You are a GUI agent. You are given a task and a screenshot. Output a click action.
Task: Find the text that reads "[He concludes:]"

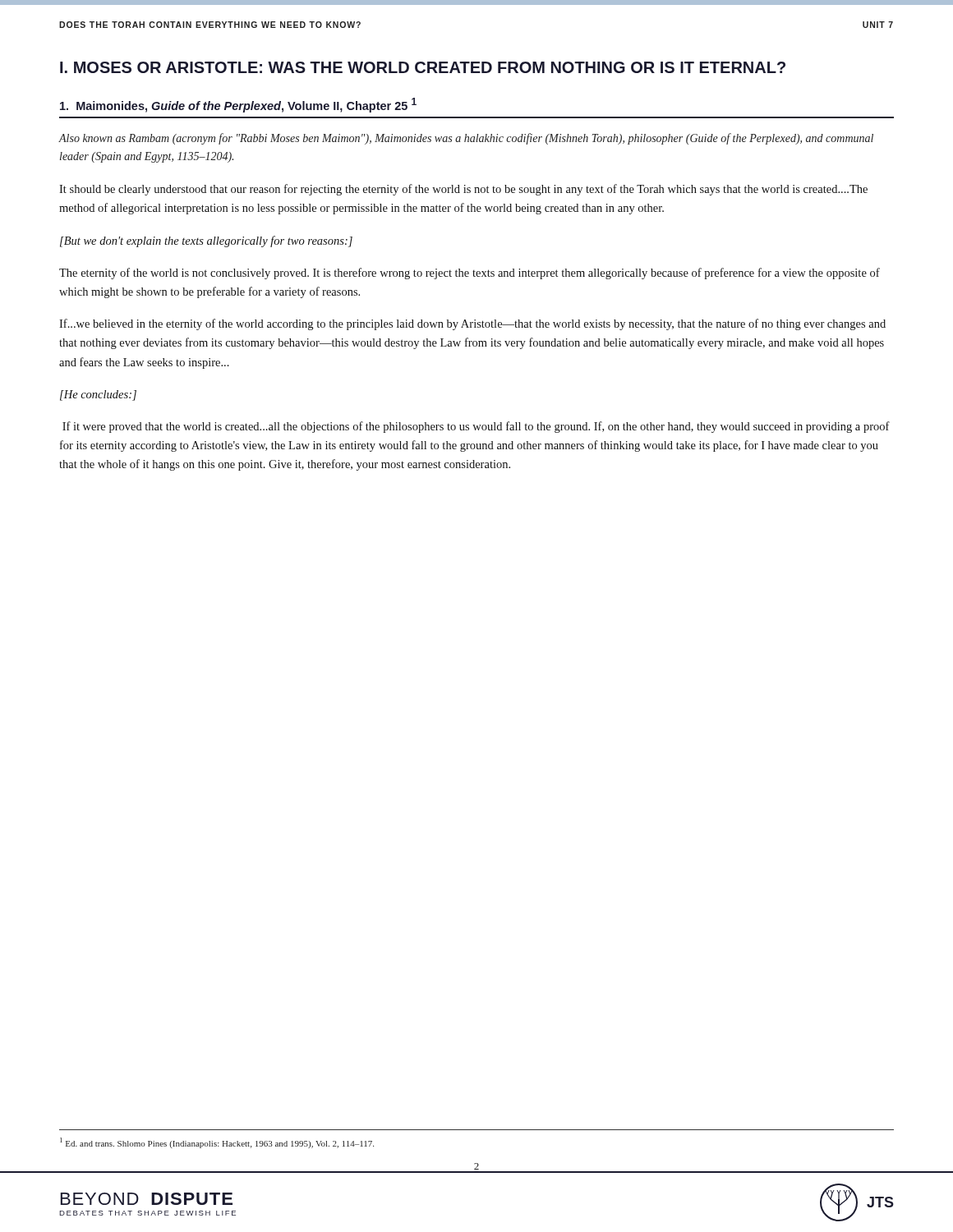click(98, 394)
